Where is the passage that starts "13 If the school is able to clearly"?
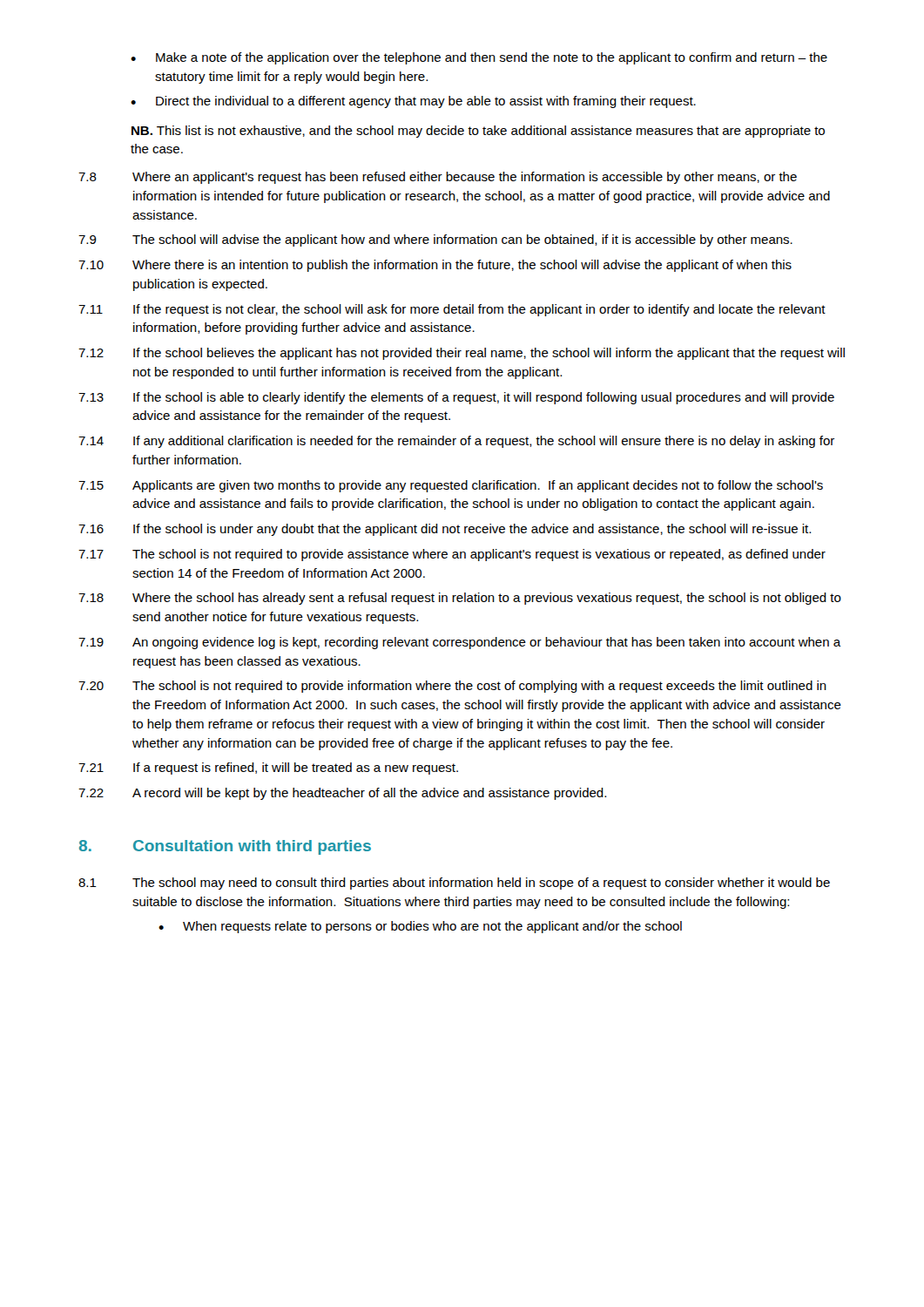This screenshot has height=1307, width=924. coord(462,406)
